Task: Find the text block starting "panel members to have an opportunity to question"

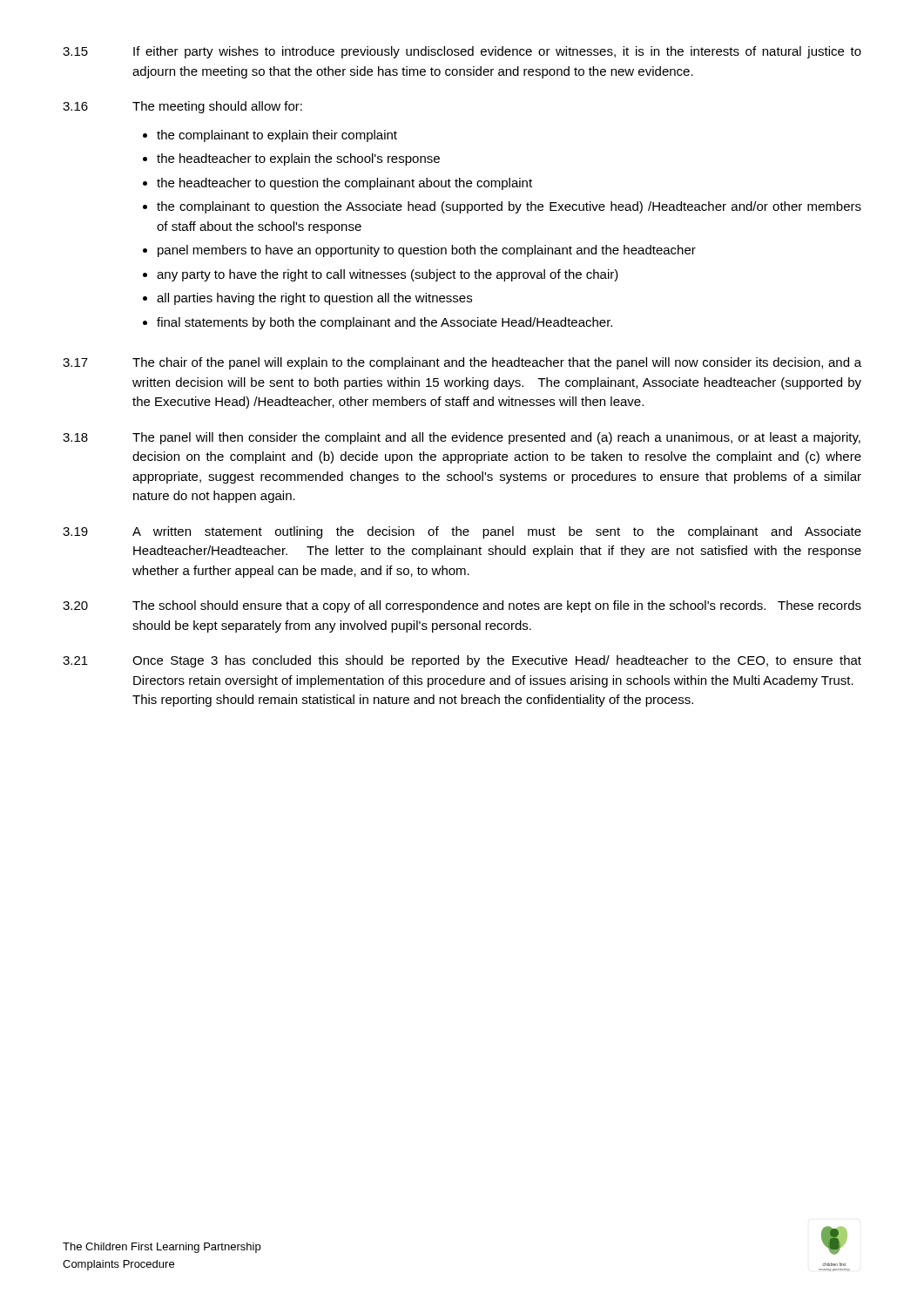Action: pyautogui.click(x=426, y=250)
